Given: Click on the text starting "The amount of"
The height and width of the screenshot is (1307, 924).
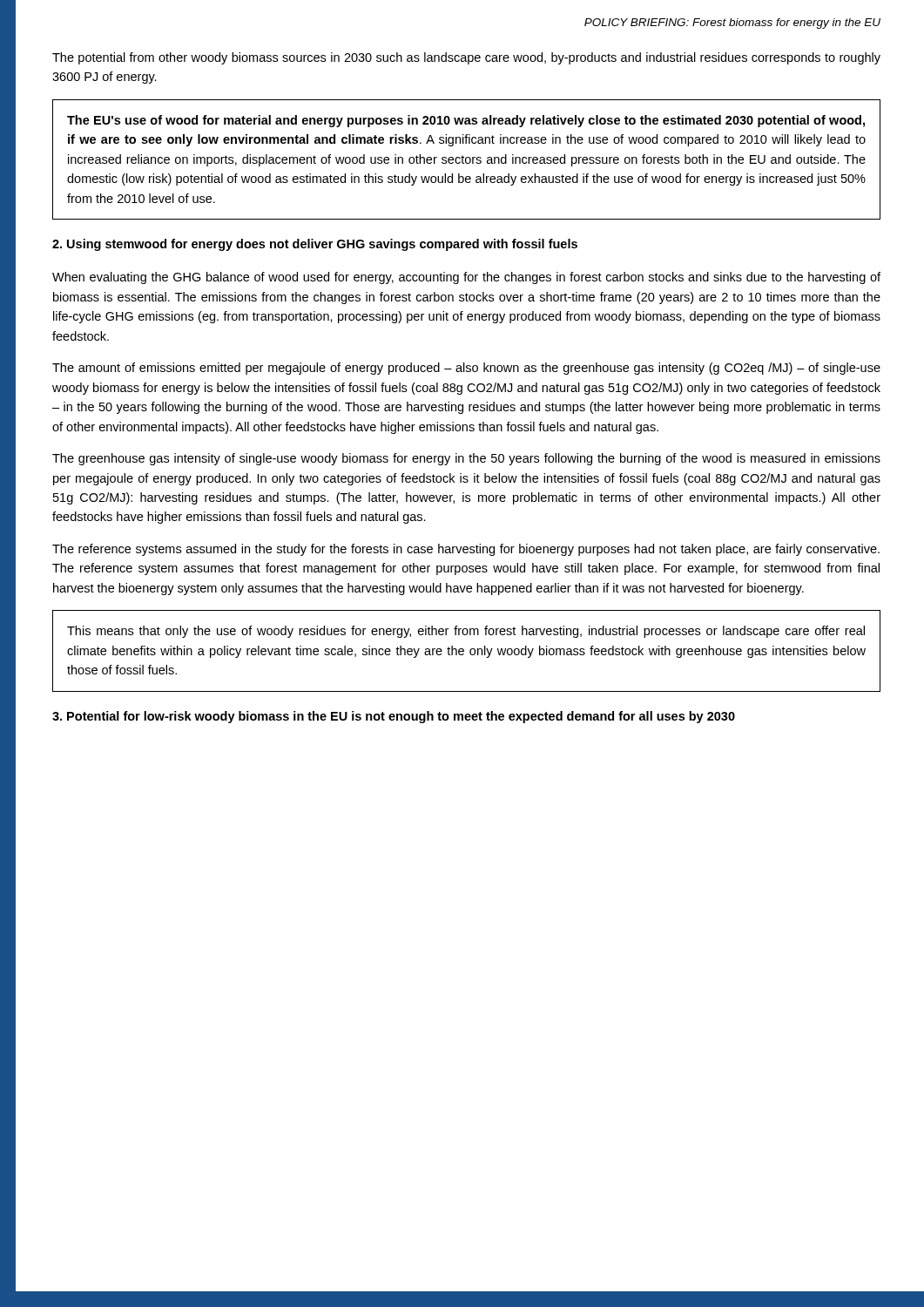Looking at the screenshot, I should [466, 397].
